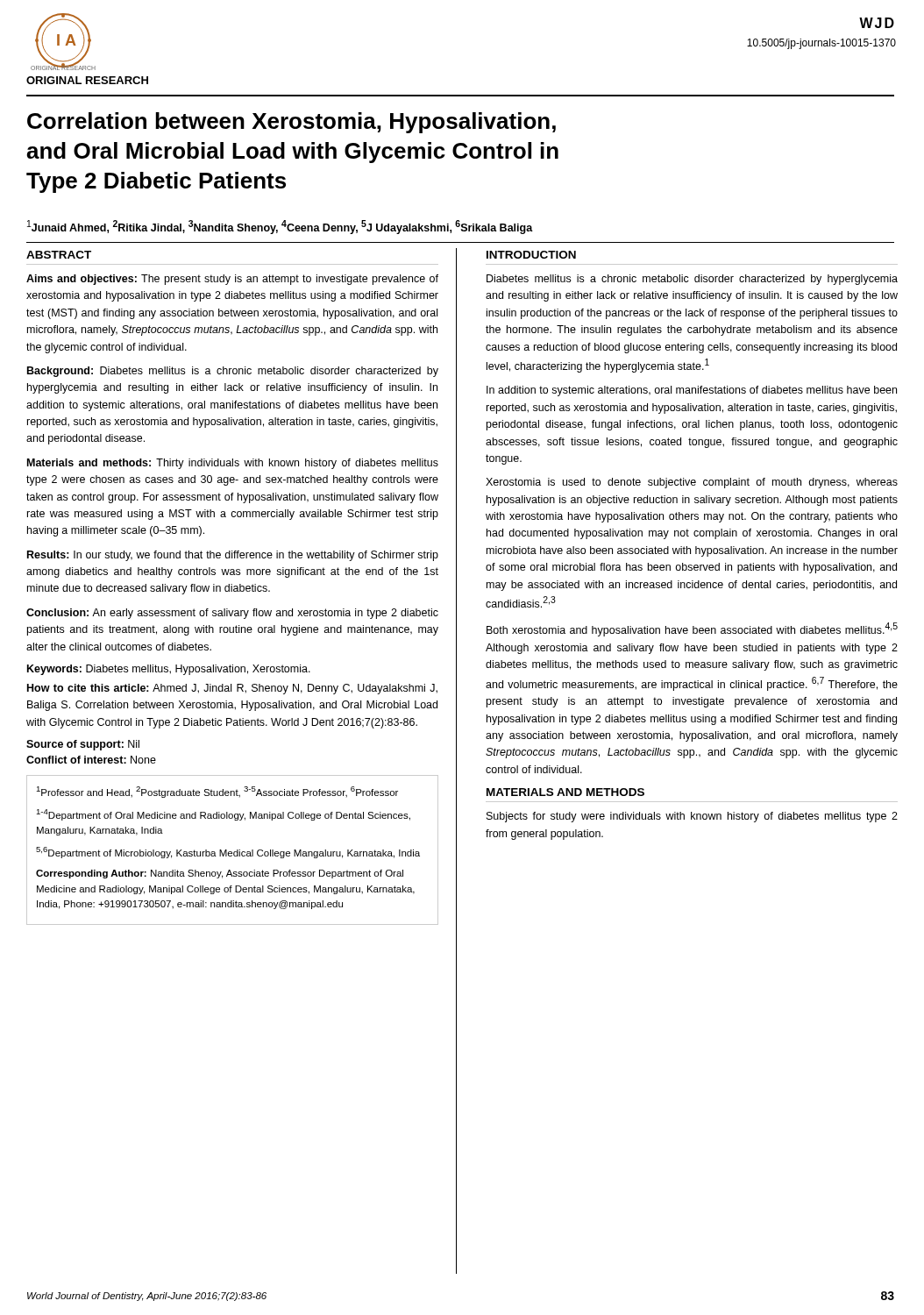Locate the block of text that opens with "Diabetes mellitus is a"

[692, 323]
